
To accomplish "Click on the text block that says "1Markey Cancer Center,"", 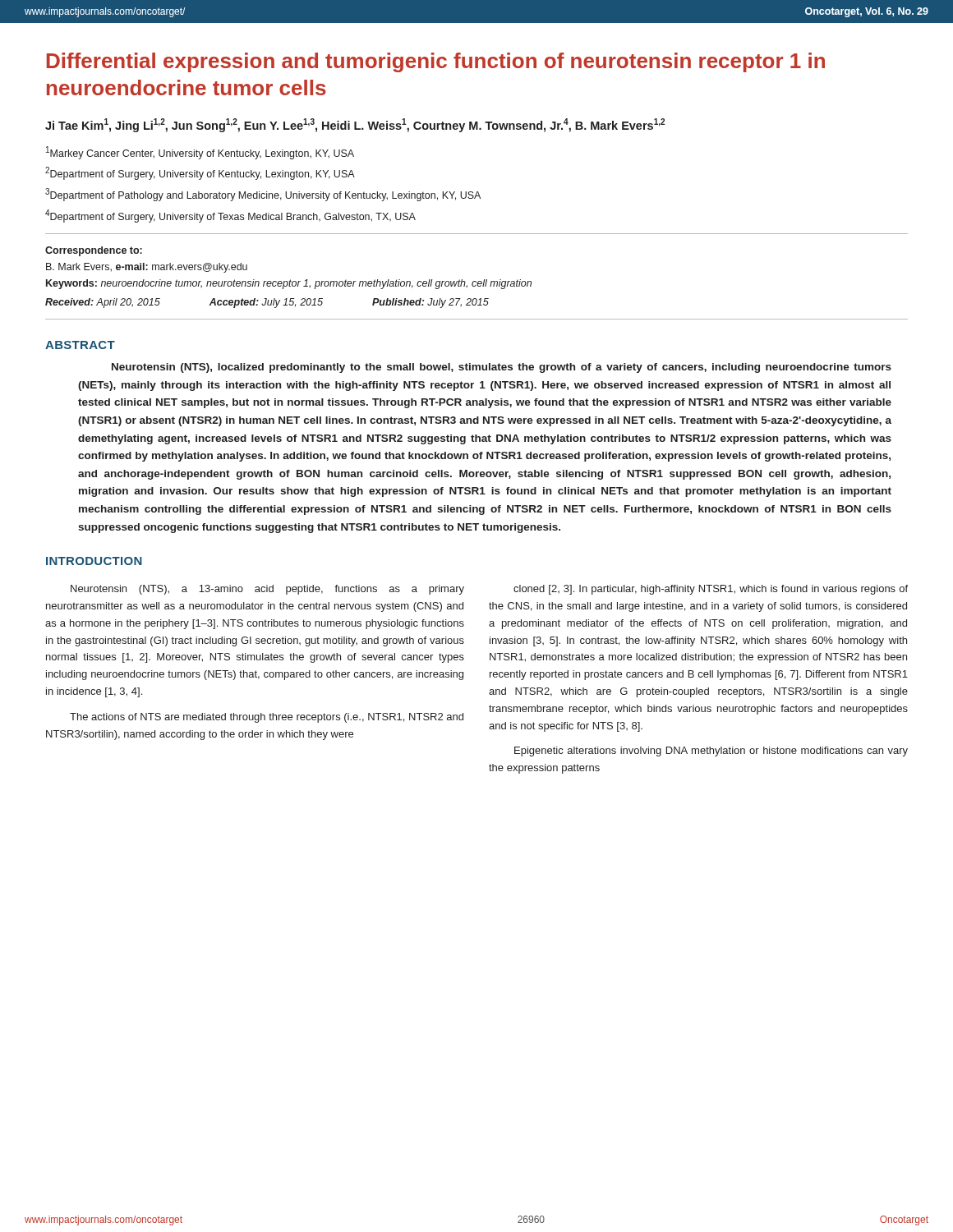I will [476, 184].
